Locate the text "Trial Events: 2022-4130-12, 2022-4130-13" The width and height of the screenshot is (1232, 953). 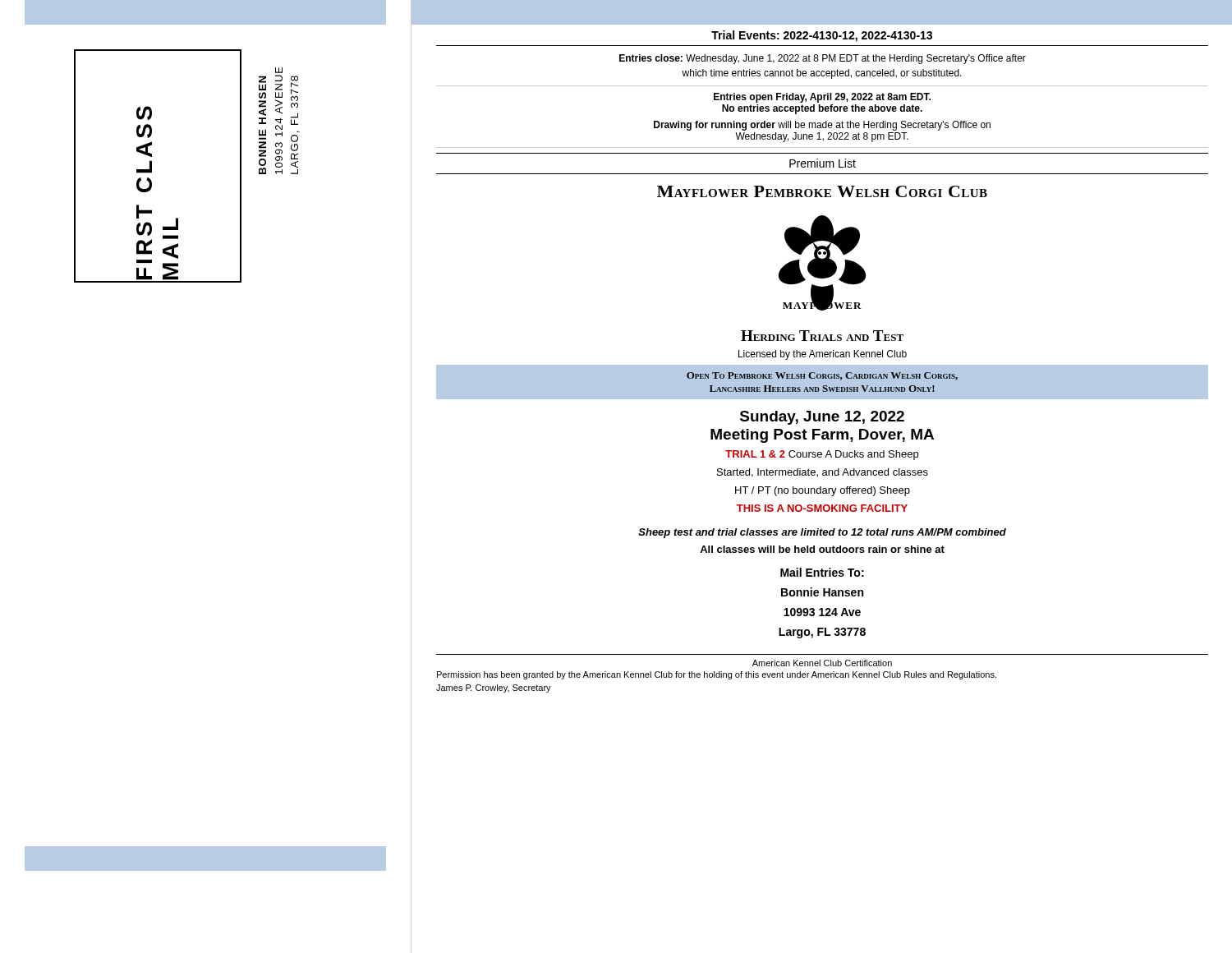pyautogui.click(x=822, y=35)
